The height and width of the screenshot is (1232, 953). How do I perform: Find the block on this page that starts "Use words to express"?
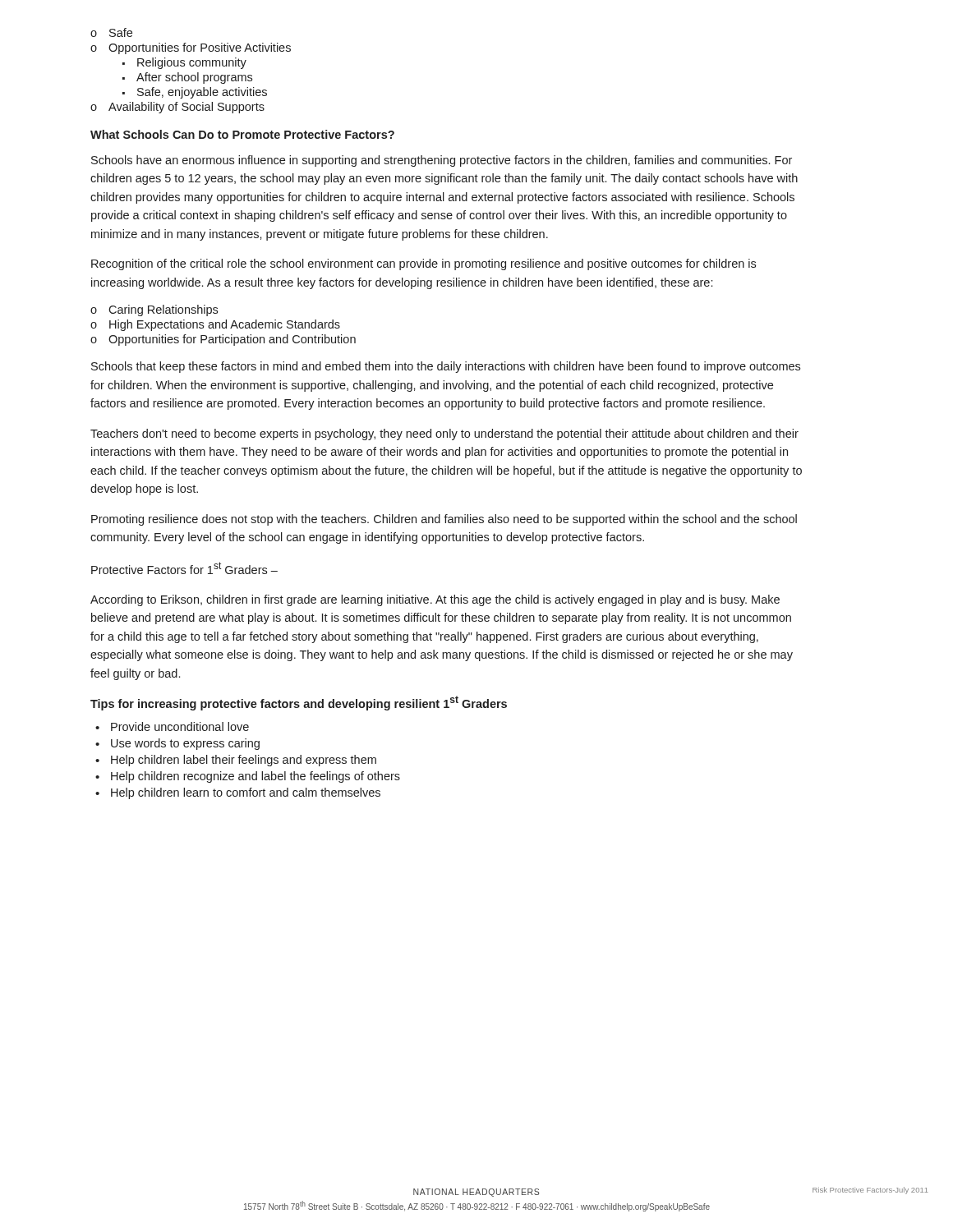(x=185, y=743)
